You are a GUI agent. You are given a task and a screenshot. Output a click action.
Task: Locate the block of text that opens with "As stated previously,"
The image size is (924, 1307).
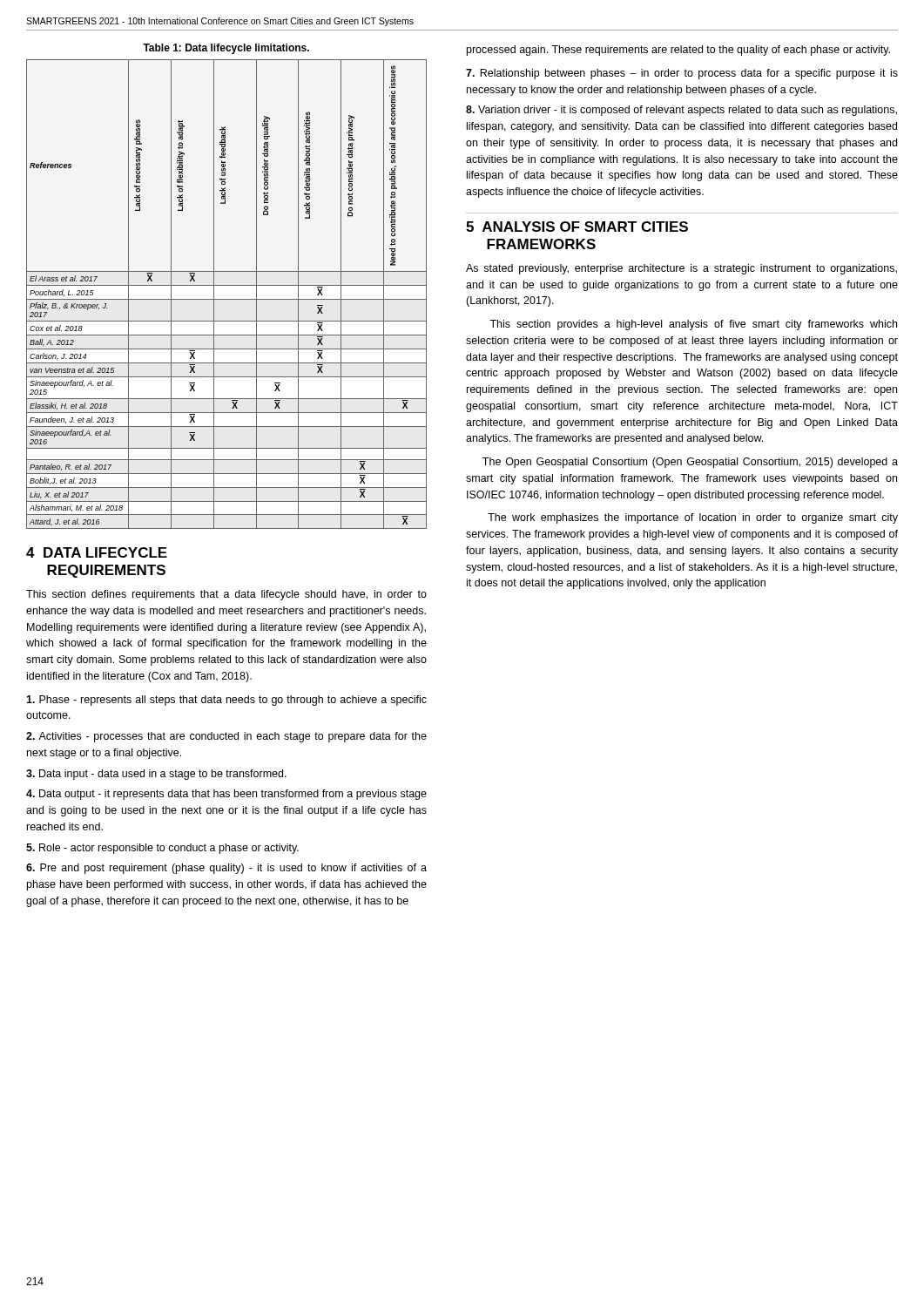pyautogui.click(x=682, y=284)
